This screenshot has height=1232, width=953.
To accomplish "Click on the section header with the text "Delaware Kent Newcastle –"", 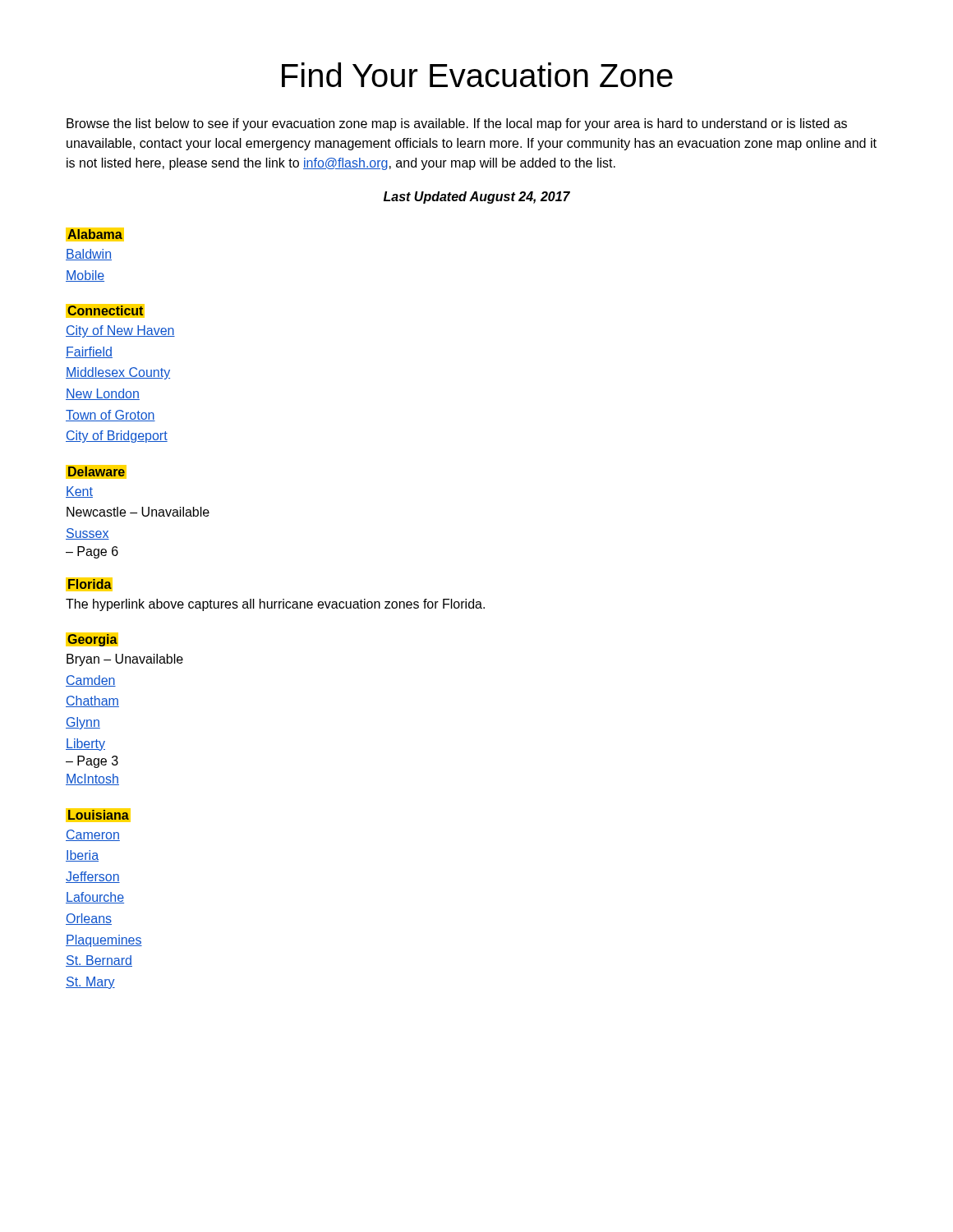I will pyautogui.click(x=96, y=472).
